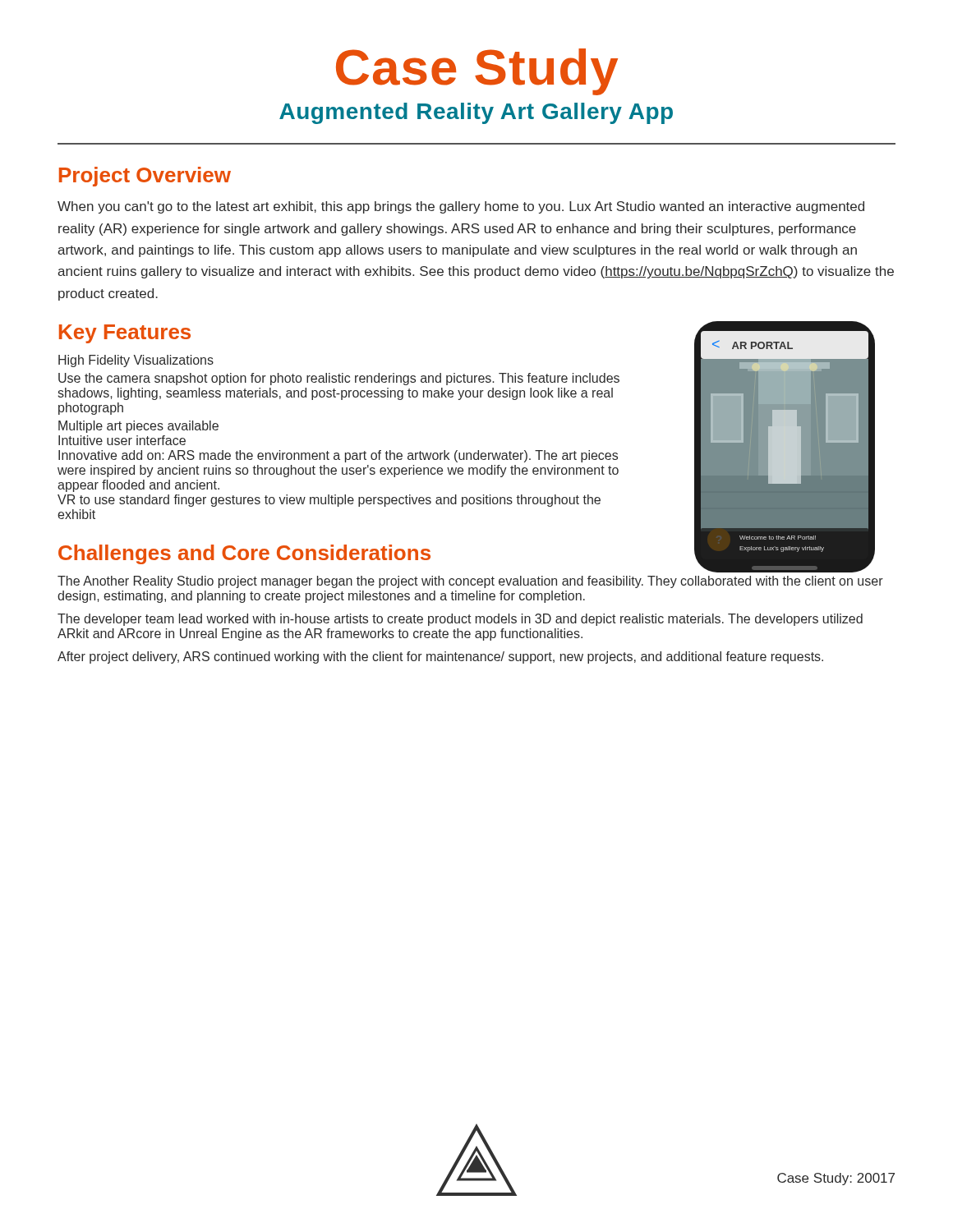Locate the block of text that opens with "Use the camera"
The width and height of the screenshot is (953, 1232).
349,393
